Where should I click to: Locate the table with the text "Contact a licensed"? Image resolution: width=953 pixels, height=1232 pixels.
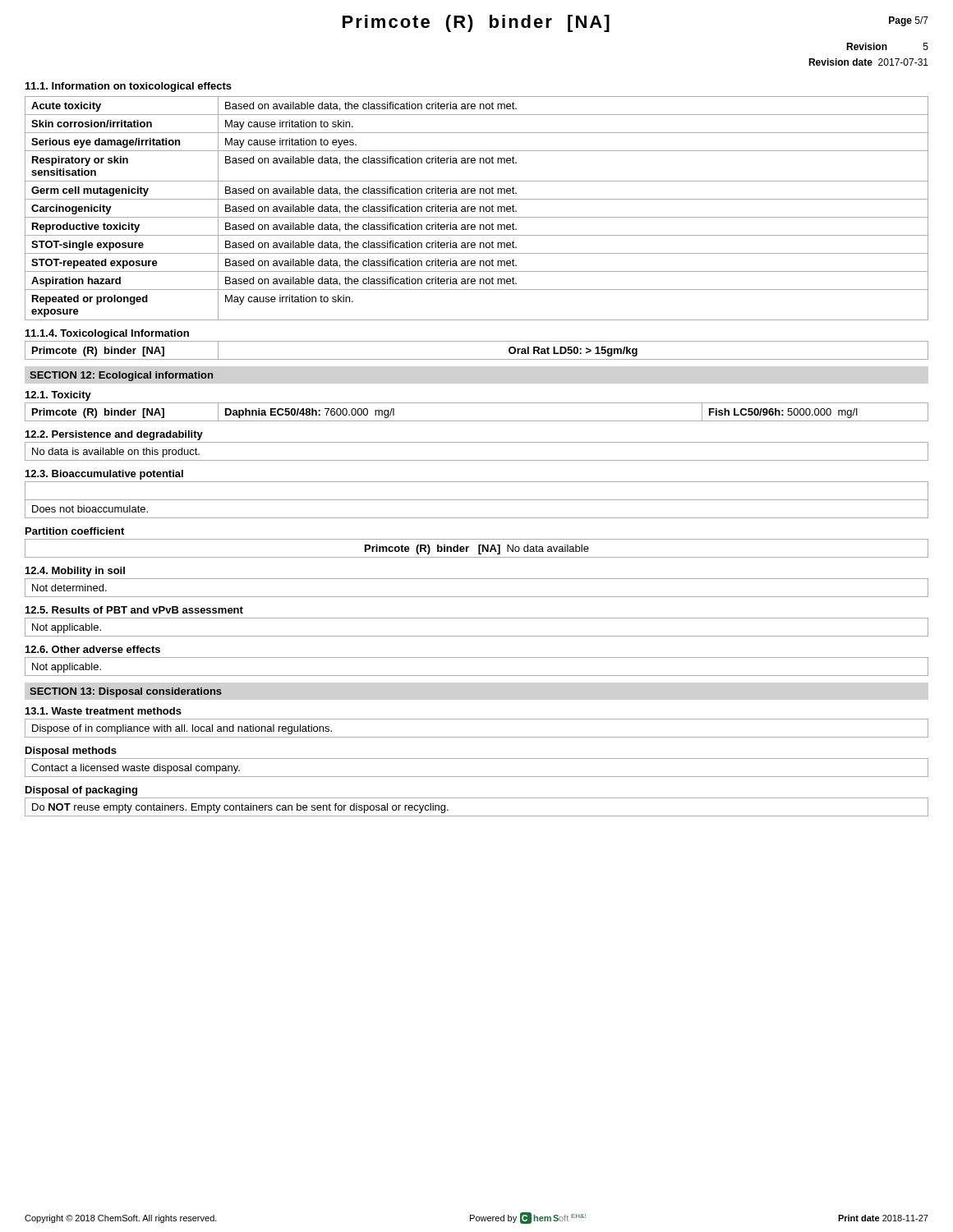(476, 768)
